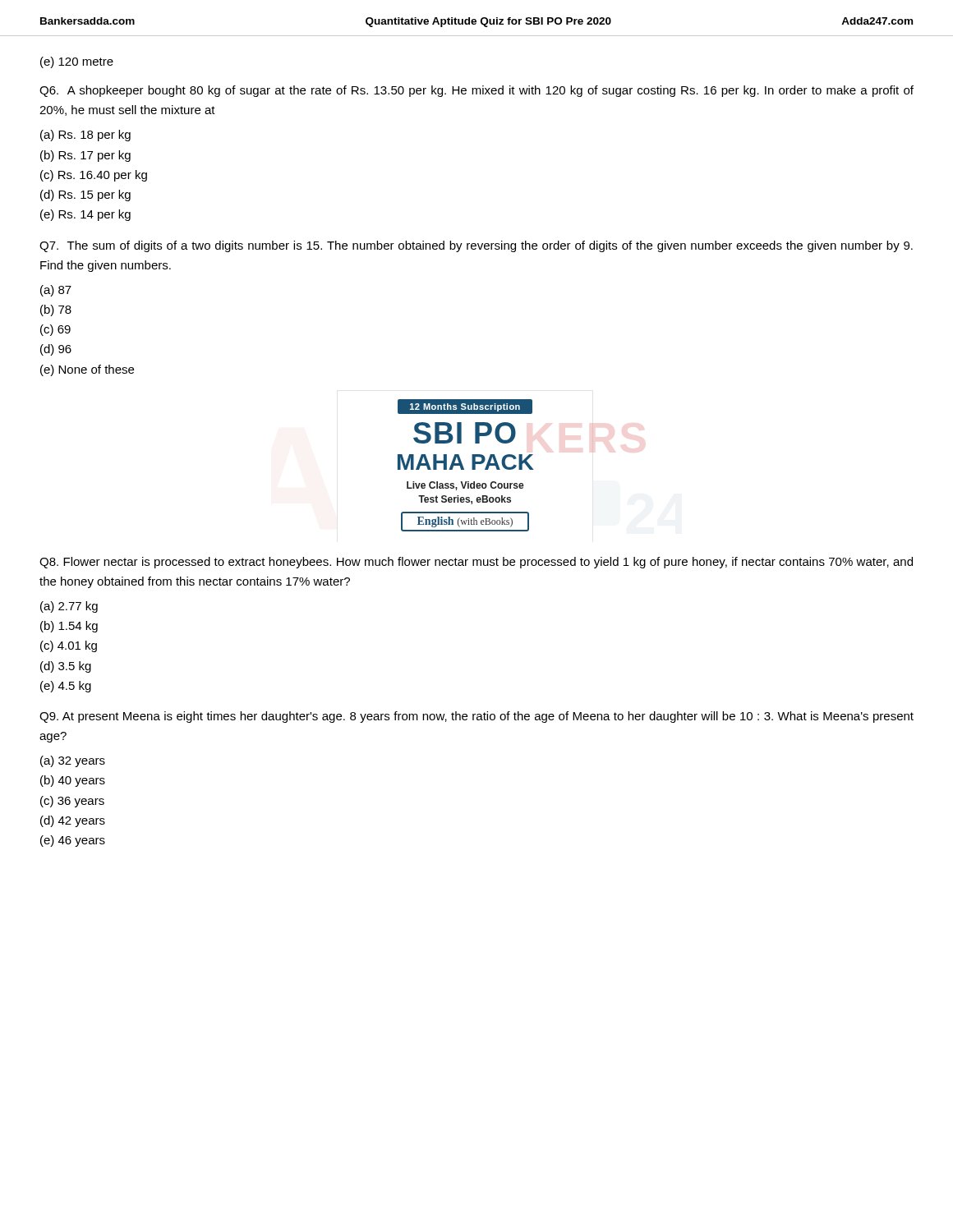Find the text block starting "(a) 32 years"
Image resolution: width=953 pixels, height=1232 pixels.
click(72, 760)
